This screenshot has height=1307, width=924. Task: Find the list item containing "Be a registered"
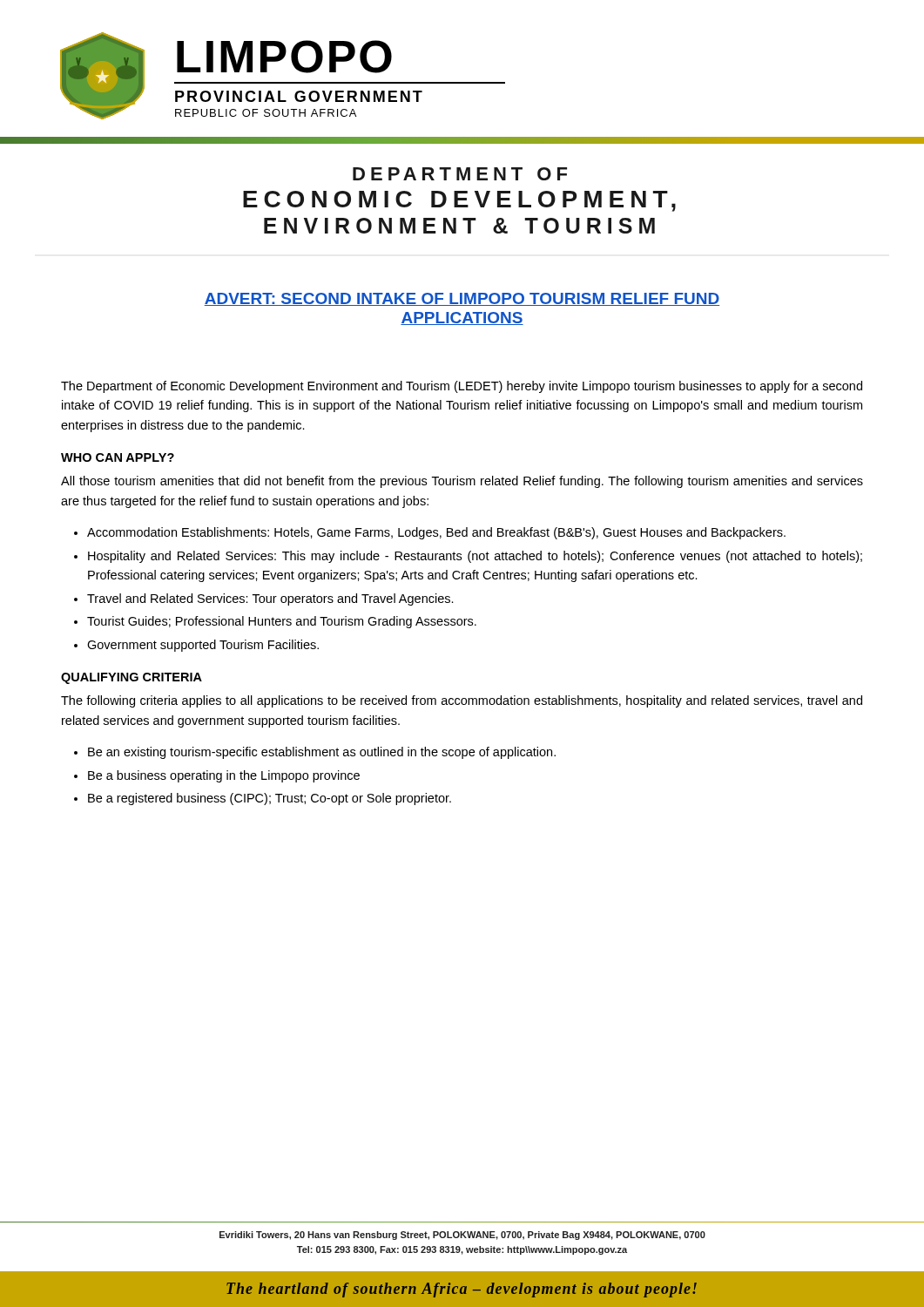(270, 798)
